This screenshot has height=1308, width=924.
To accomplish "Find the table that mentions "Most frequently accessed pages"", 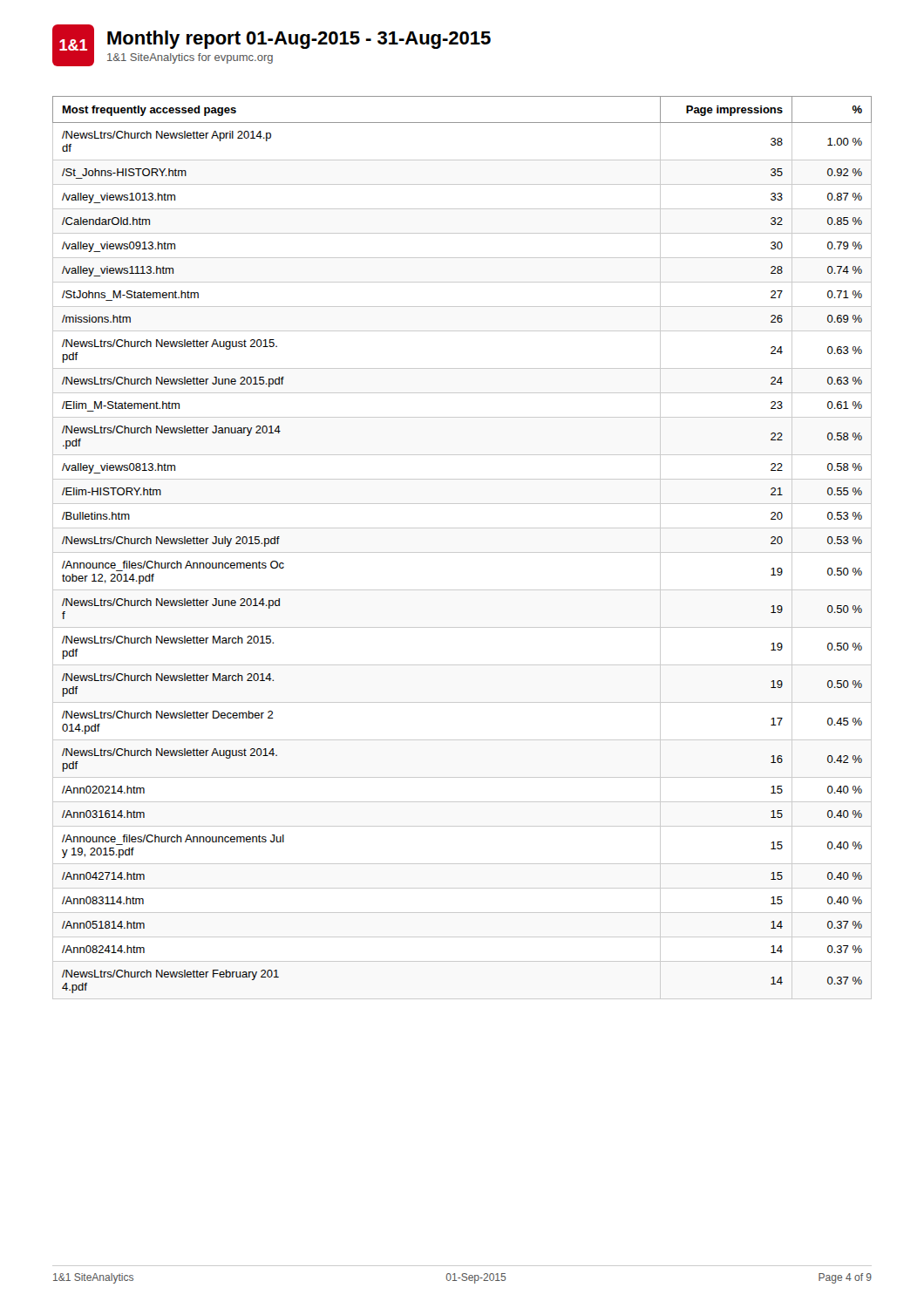I will coord(462,548).
